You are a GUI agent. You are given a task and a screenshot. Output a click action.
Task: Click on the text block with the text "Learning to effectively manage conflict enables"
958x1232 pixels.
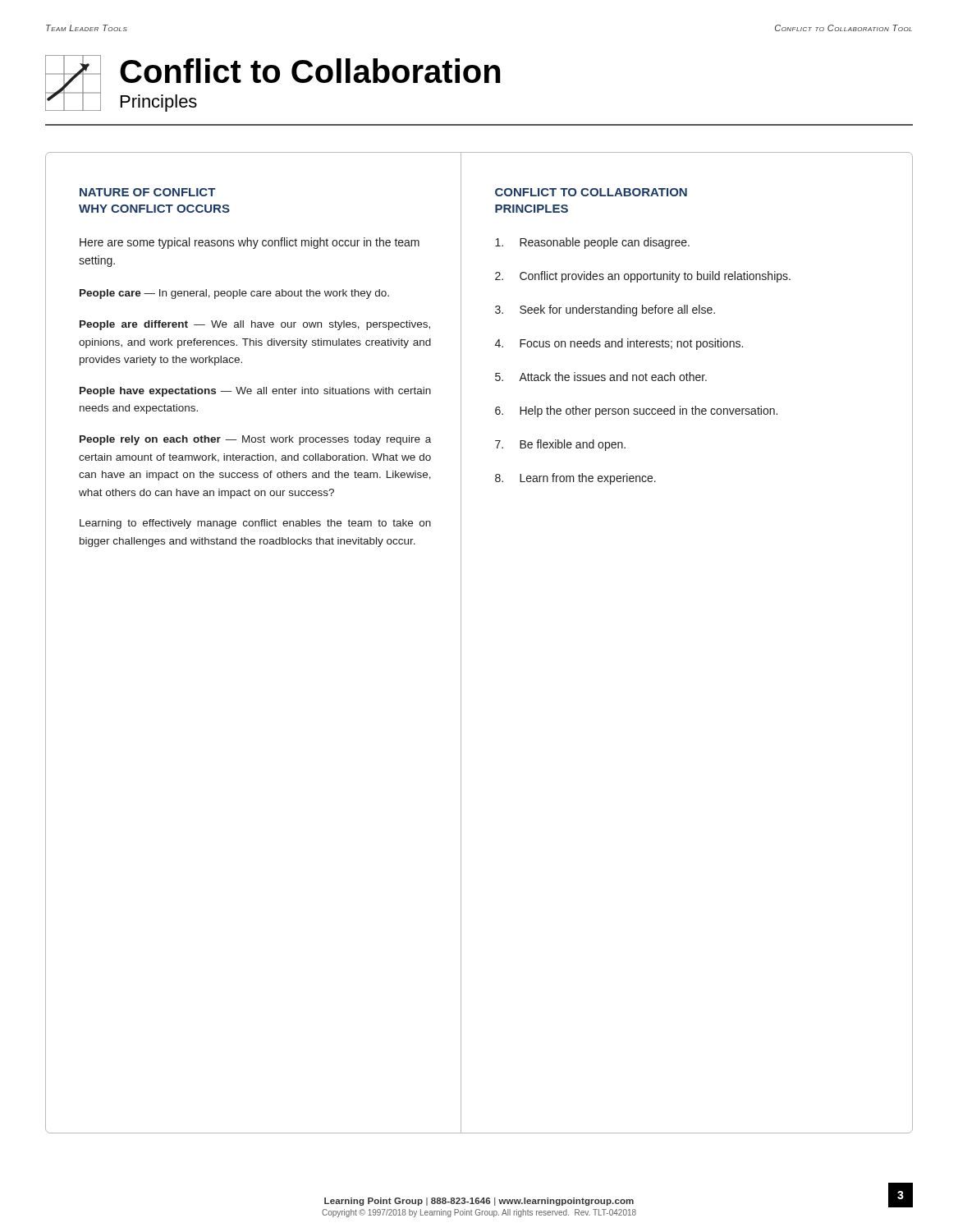tap(255, 532)
